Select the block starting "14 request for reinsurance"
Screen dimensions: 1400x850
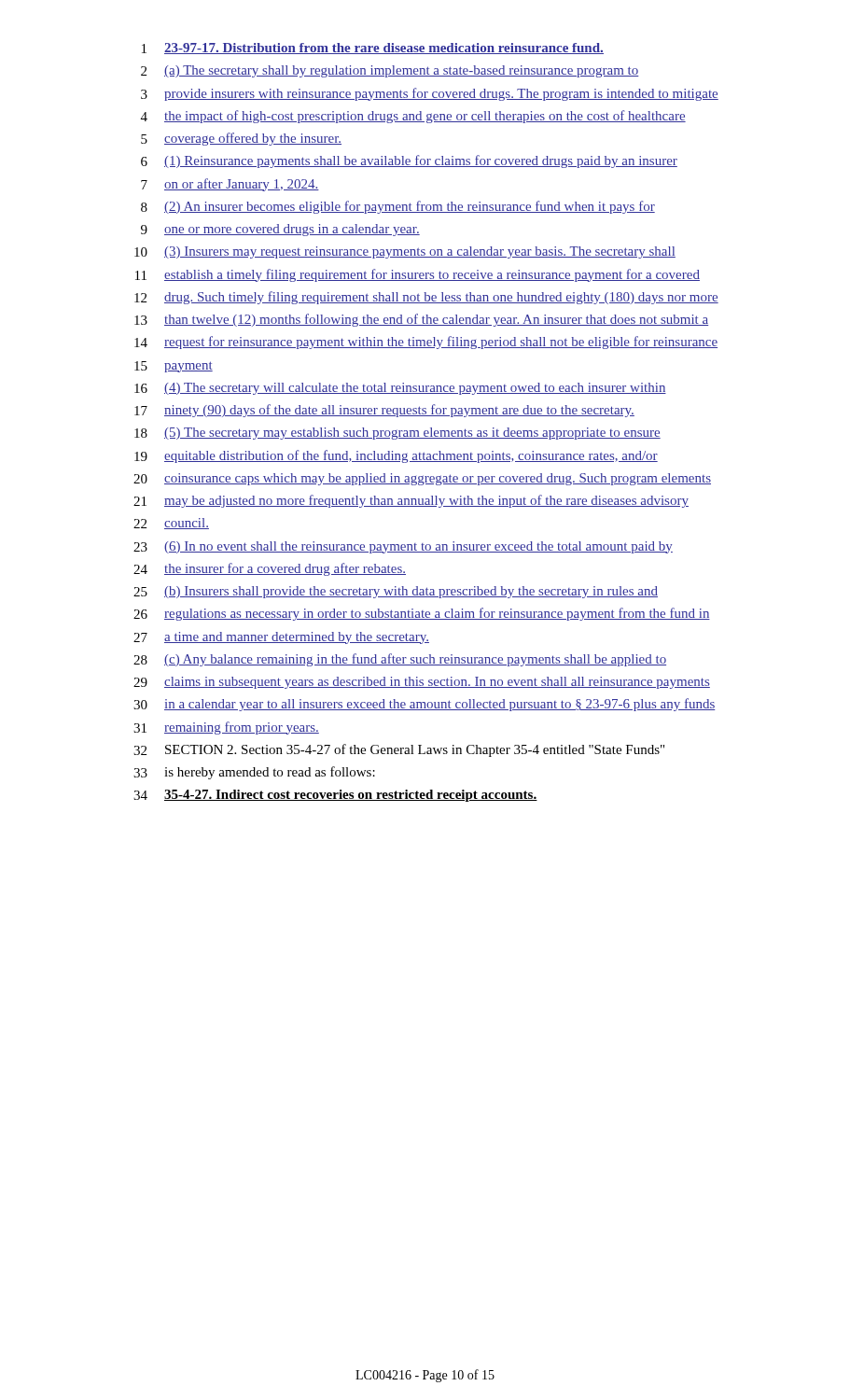pos(444,343)
